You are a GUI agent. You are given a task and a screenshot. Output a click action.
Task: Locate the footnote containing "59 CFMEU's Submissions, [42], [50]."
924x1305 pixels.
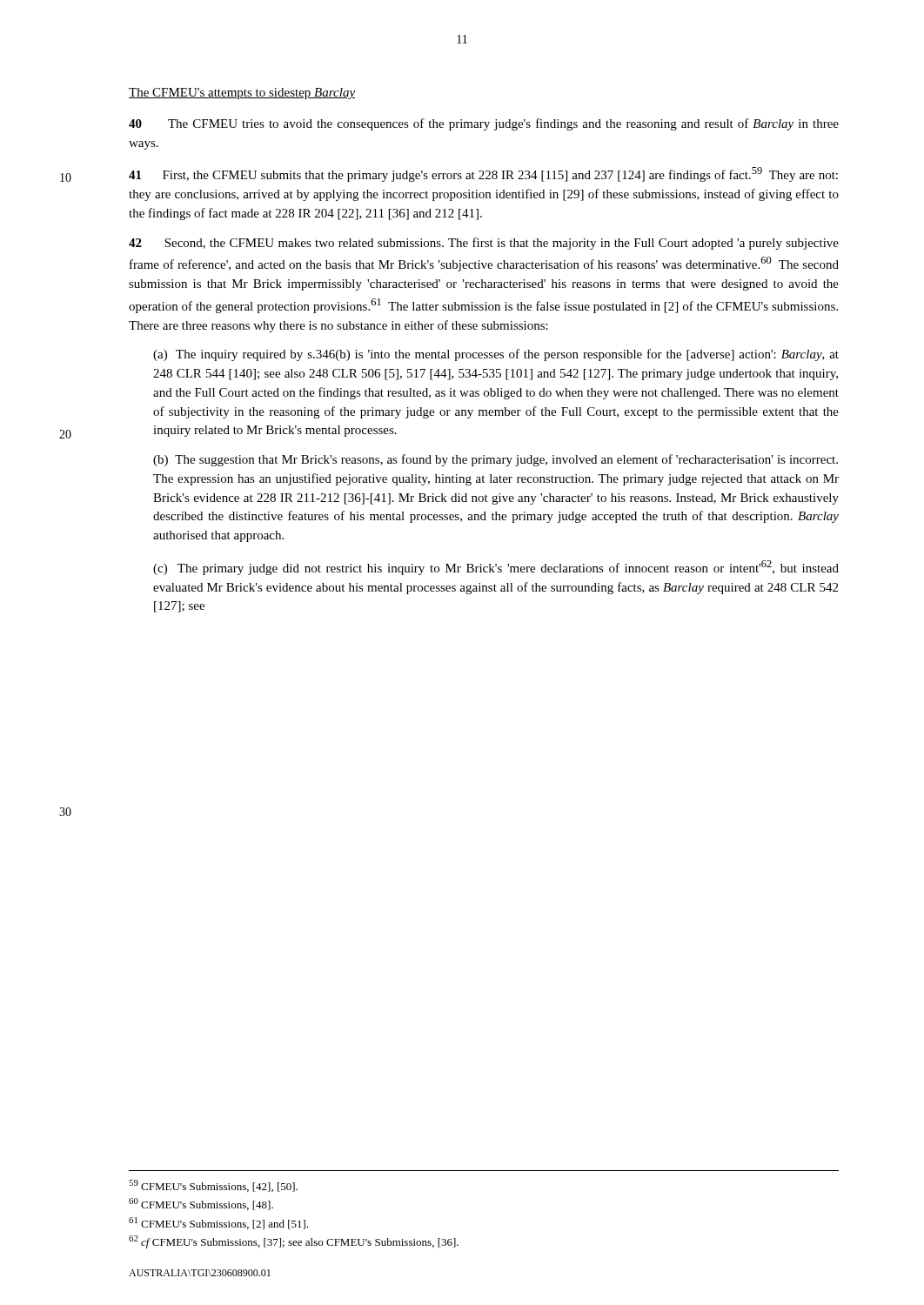(x=214, y=1185)
